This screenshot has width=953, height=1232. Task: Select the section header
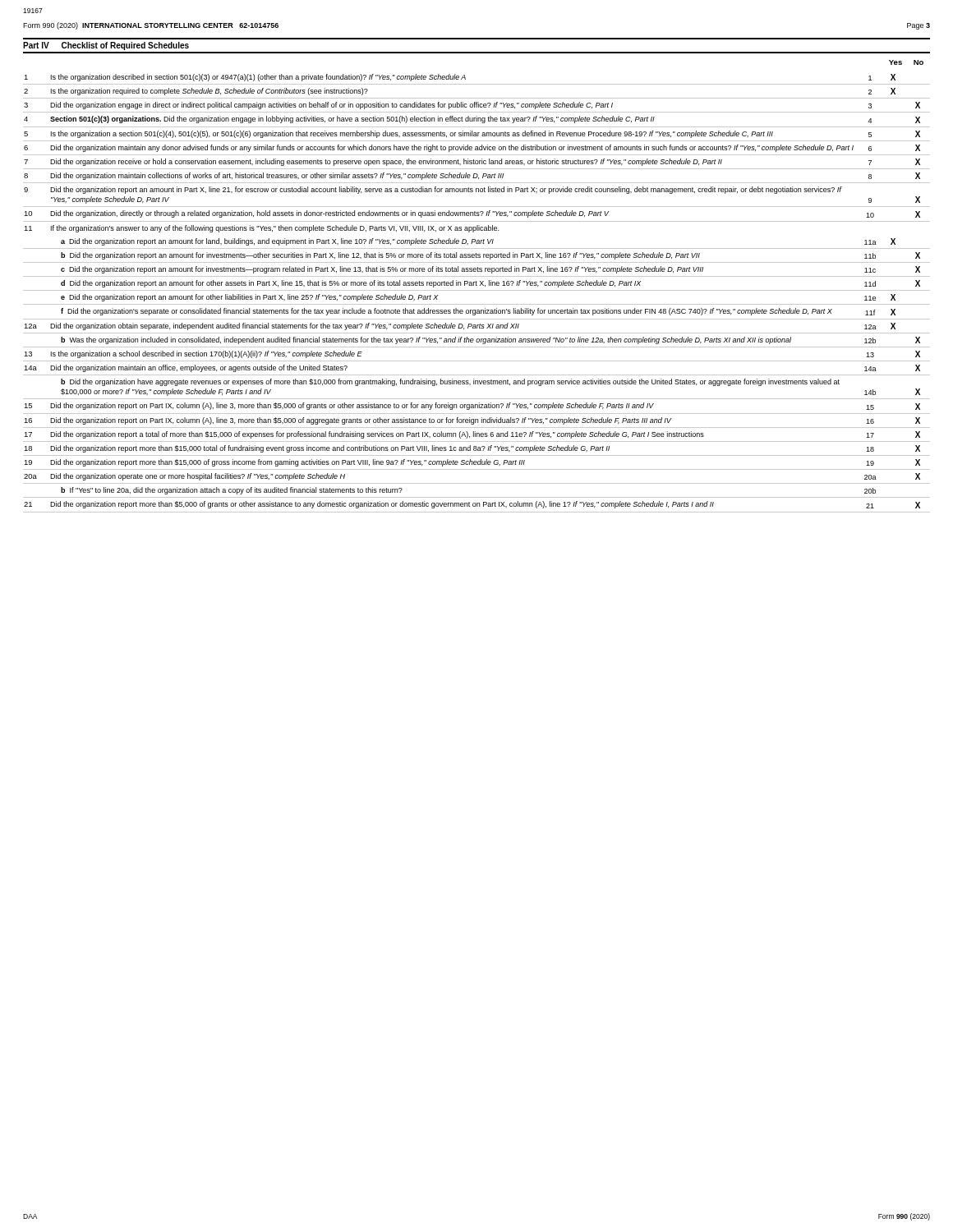pos(106,46)
